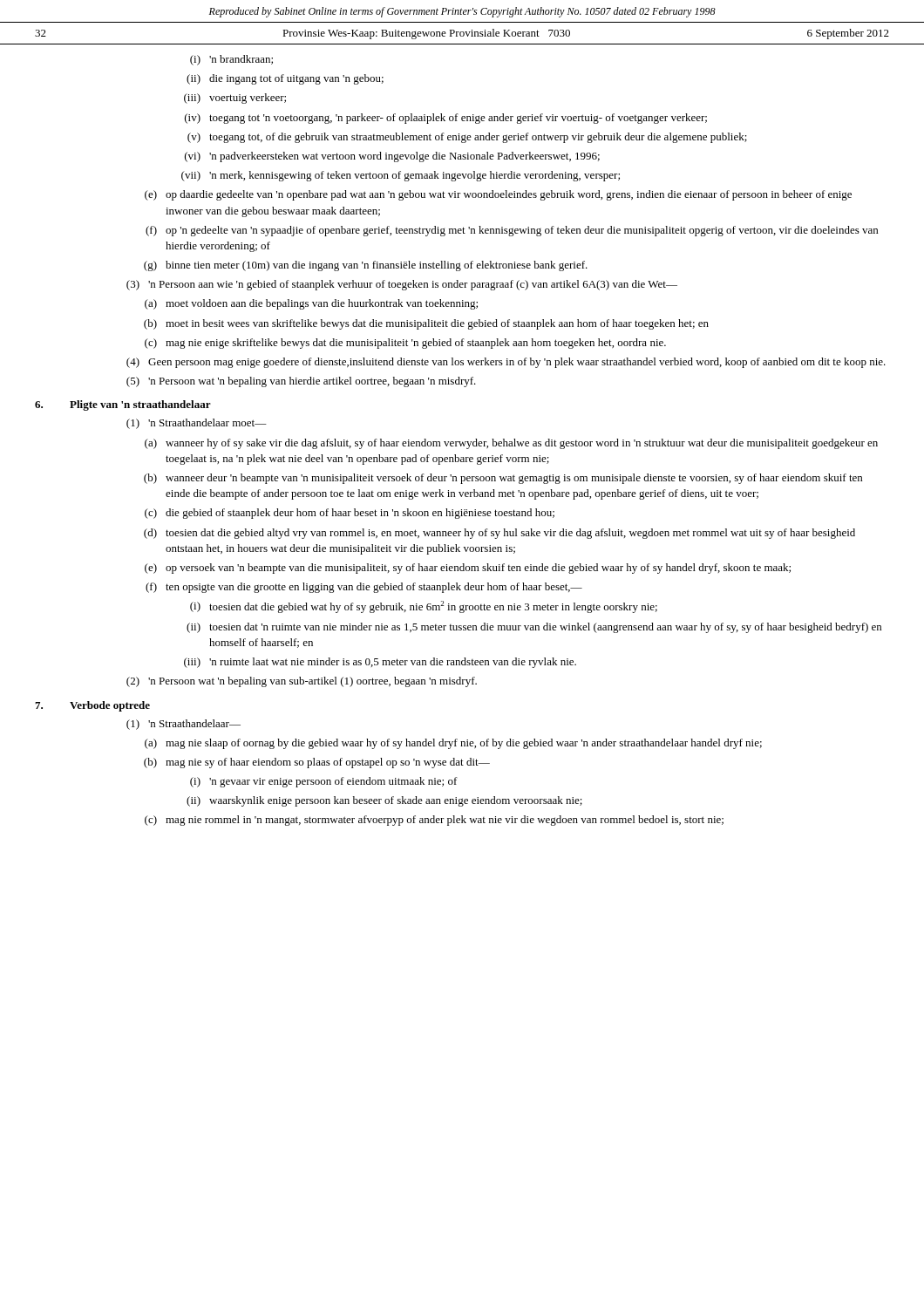Locate the block of text that opens with "(4) Geen persoon mag enige goedere of"

click(479, 362)
